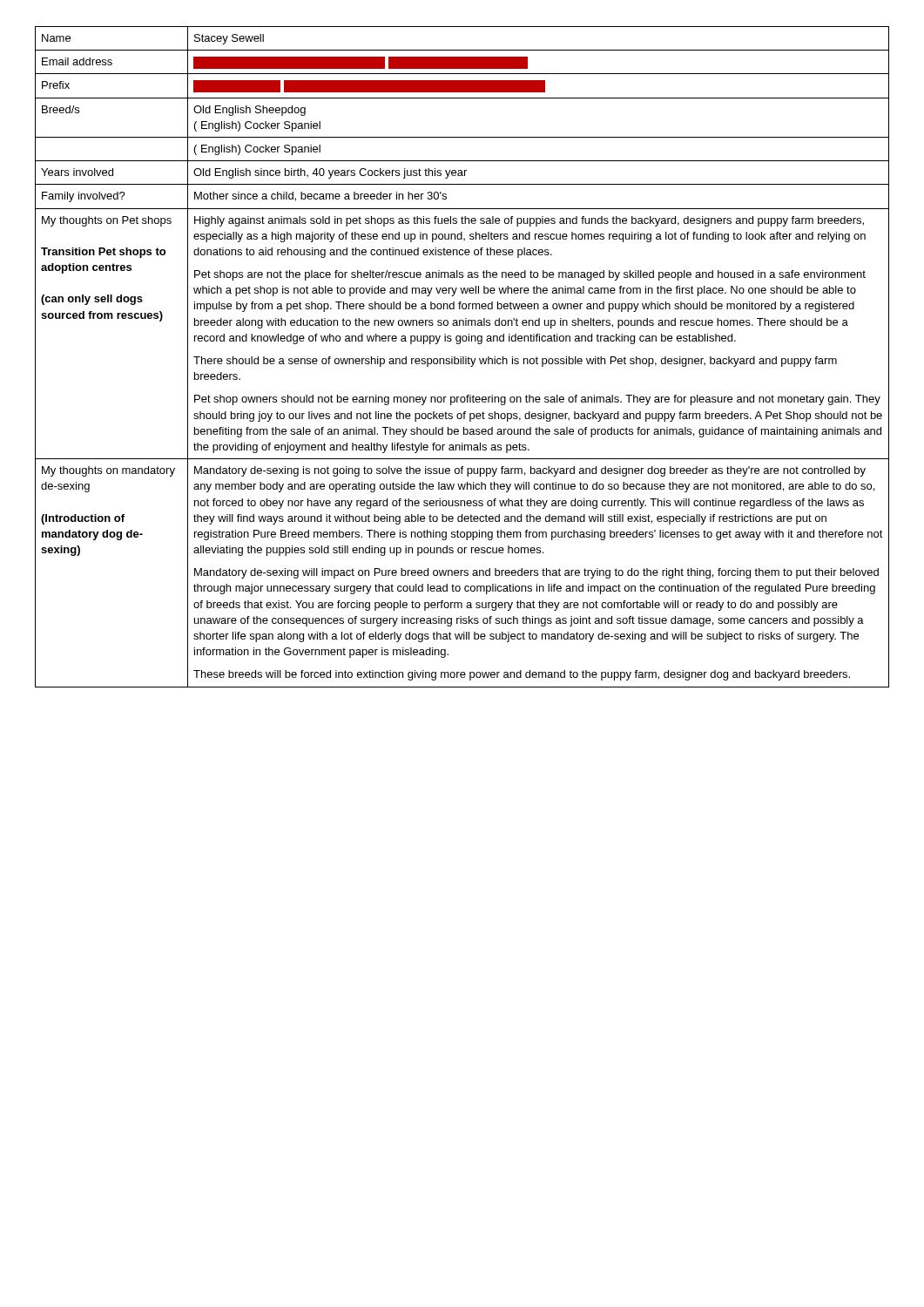Select the table that reads "Highly against animals sold"

click(462, 357)
